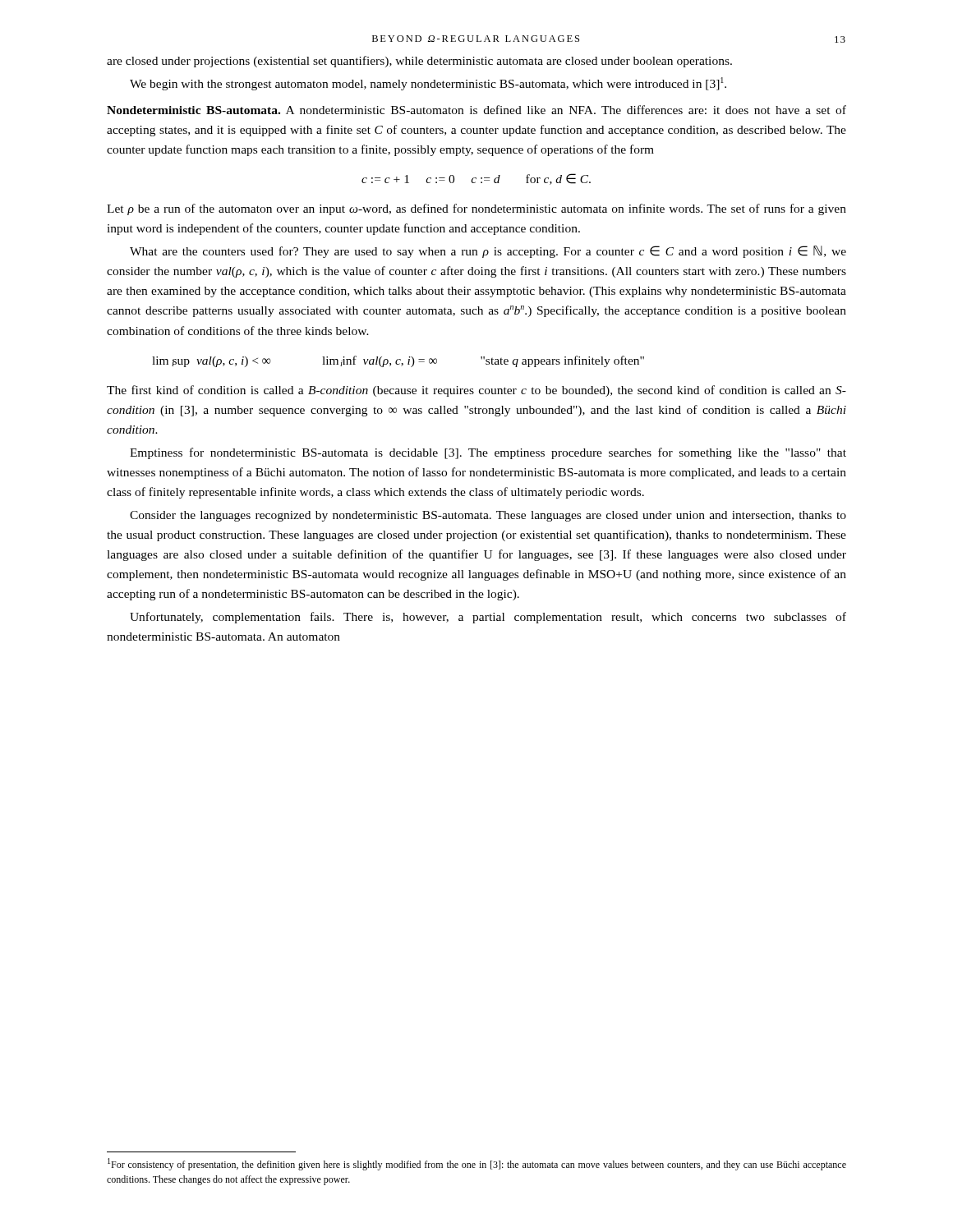953x1232 pixels.
Task: Click on the element starting "are closed under projections"
Action: 476,61
